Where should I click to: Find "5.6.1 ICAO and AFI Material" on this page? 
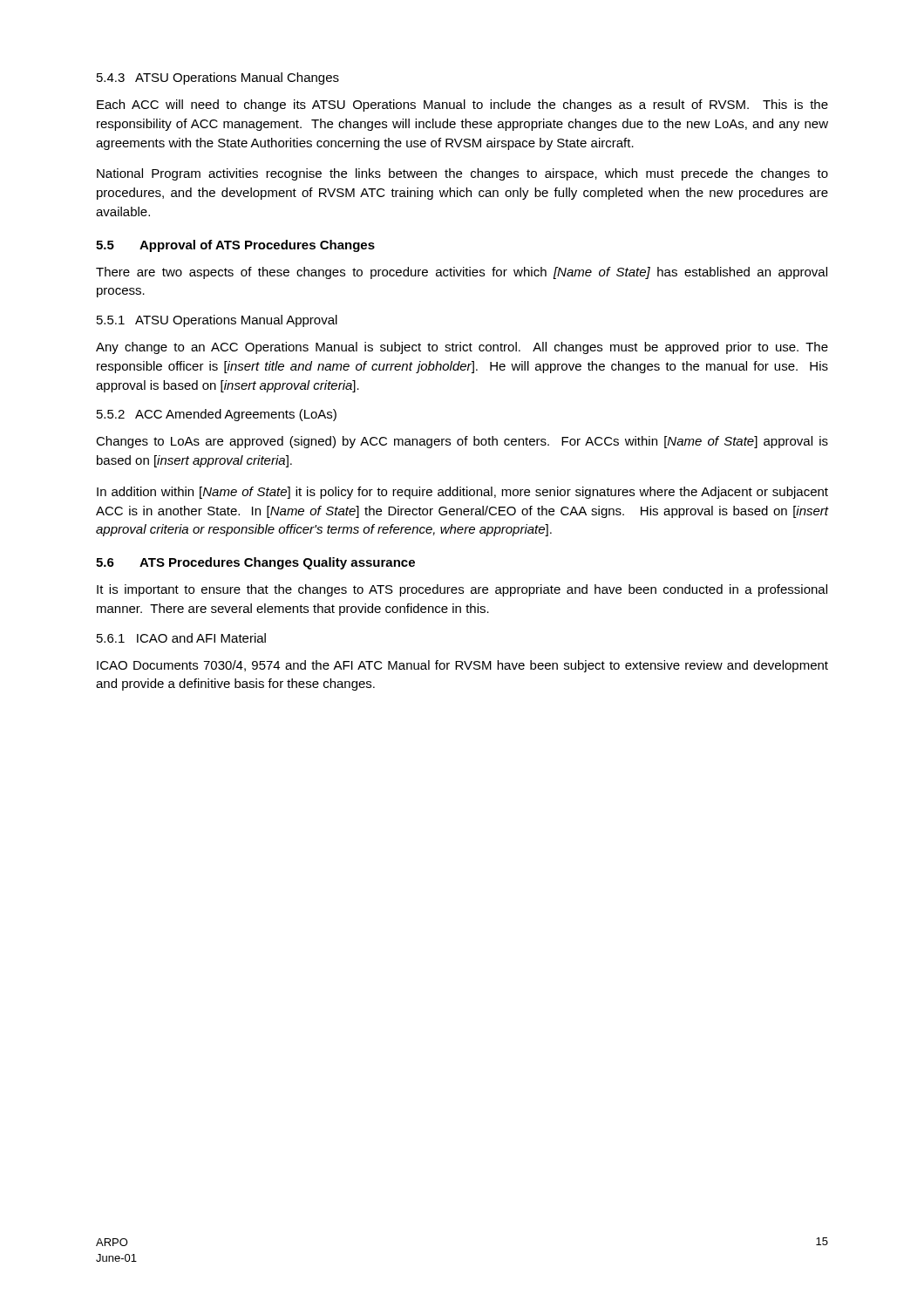tap(181, 637)
